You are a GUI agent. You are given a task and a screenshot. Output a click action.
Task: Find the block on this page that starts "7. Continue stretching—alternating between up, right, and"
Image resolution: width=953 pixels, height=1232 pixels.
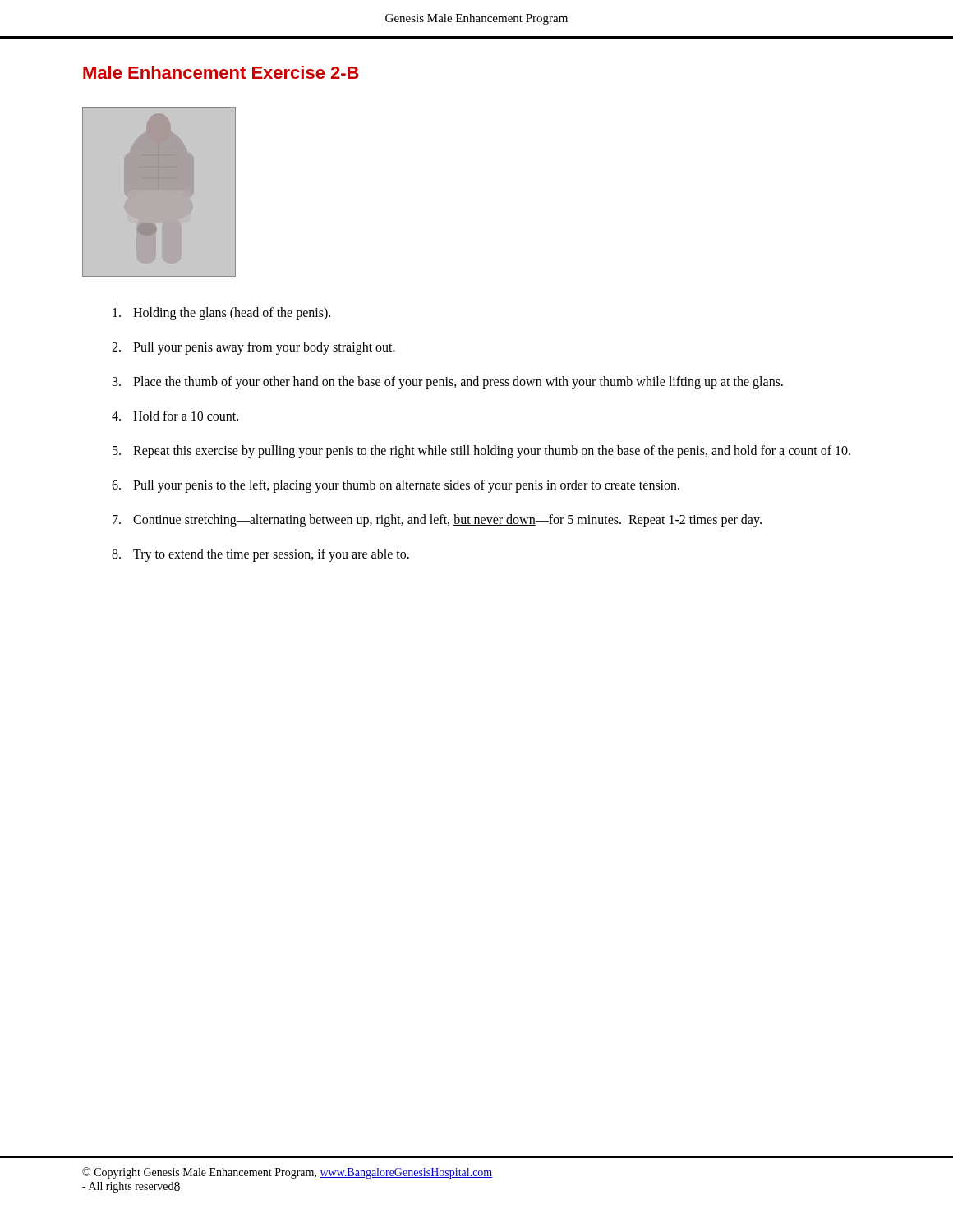coord(476,520)
